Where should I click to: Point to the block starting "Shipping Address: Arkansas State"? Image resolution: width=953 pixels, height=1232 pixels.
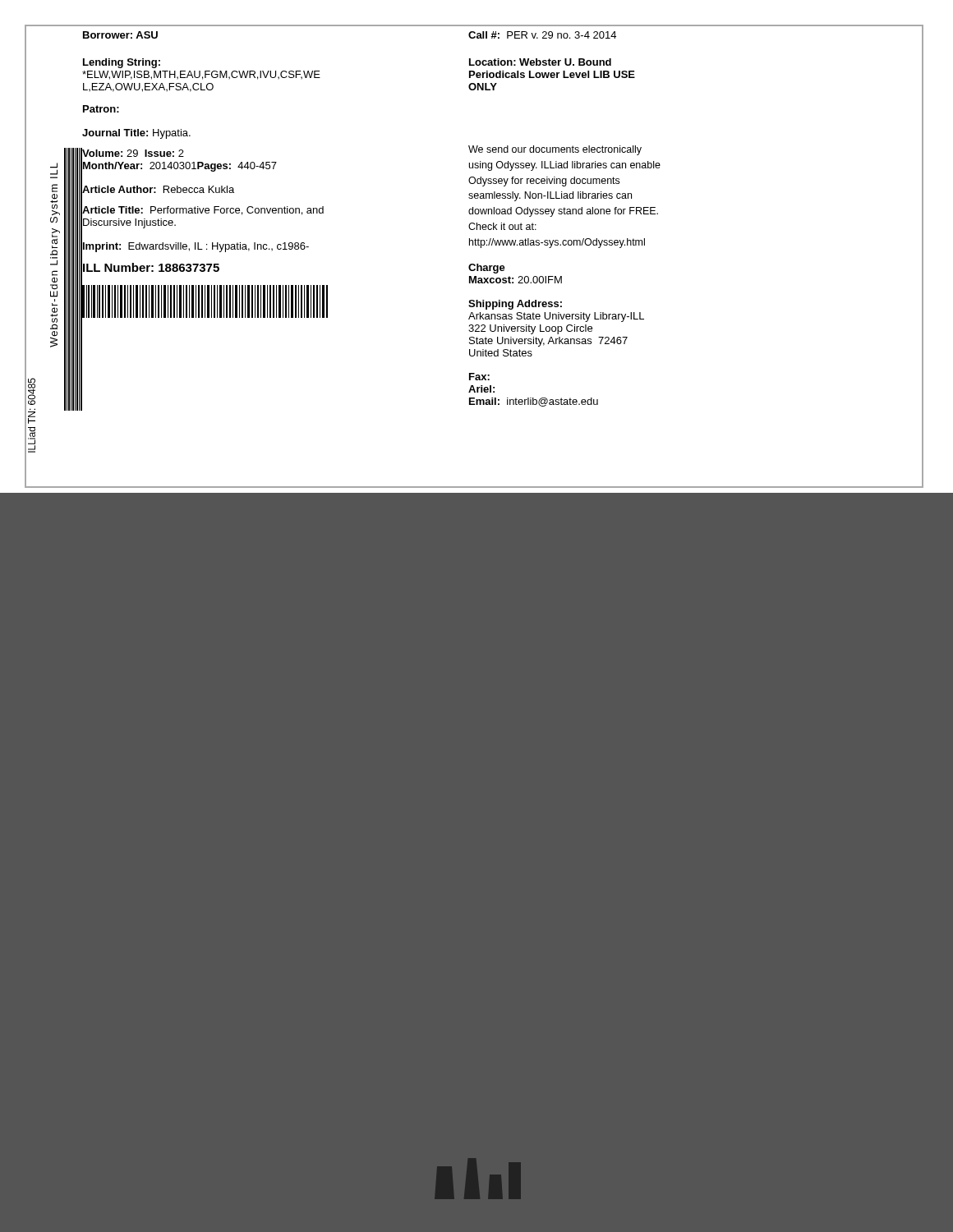click(x=556, y=328)
